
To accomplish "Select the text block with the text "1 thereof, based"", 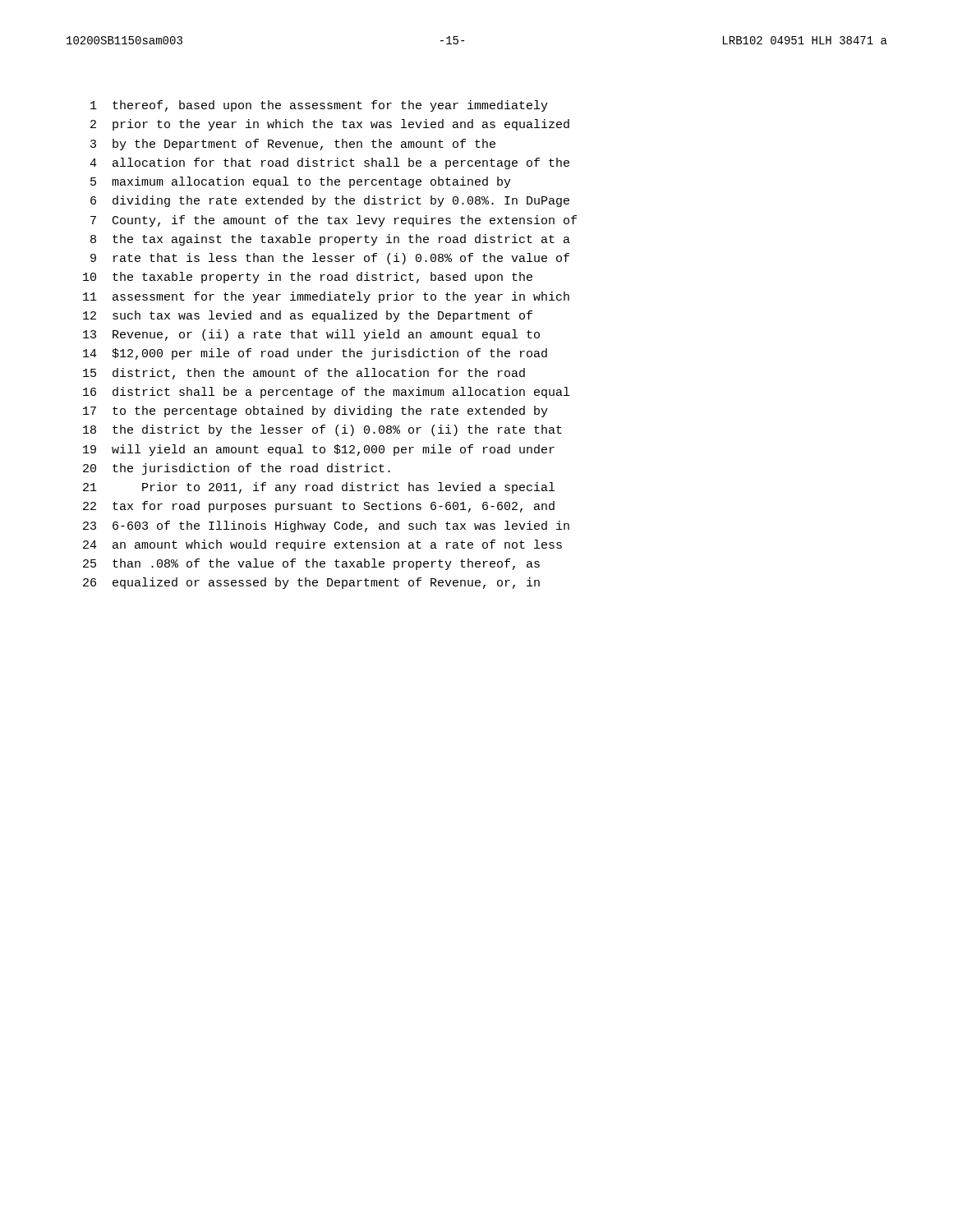I will [476, 345].
